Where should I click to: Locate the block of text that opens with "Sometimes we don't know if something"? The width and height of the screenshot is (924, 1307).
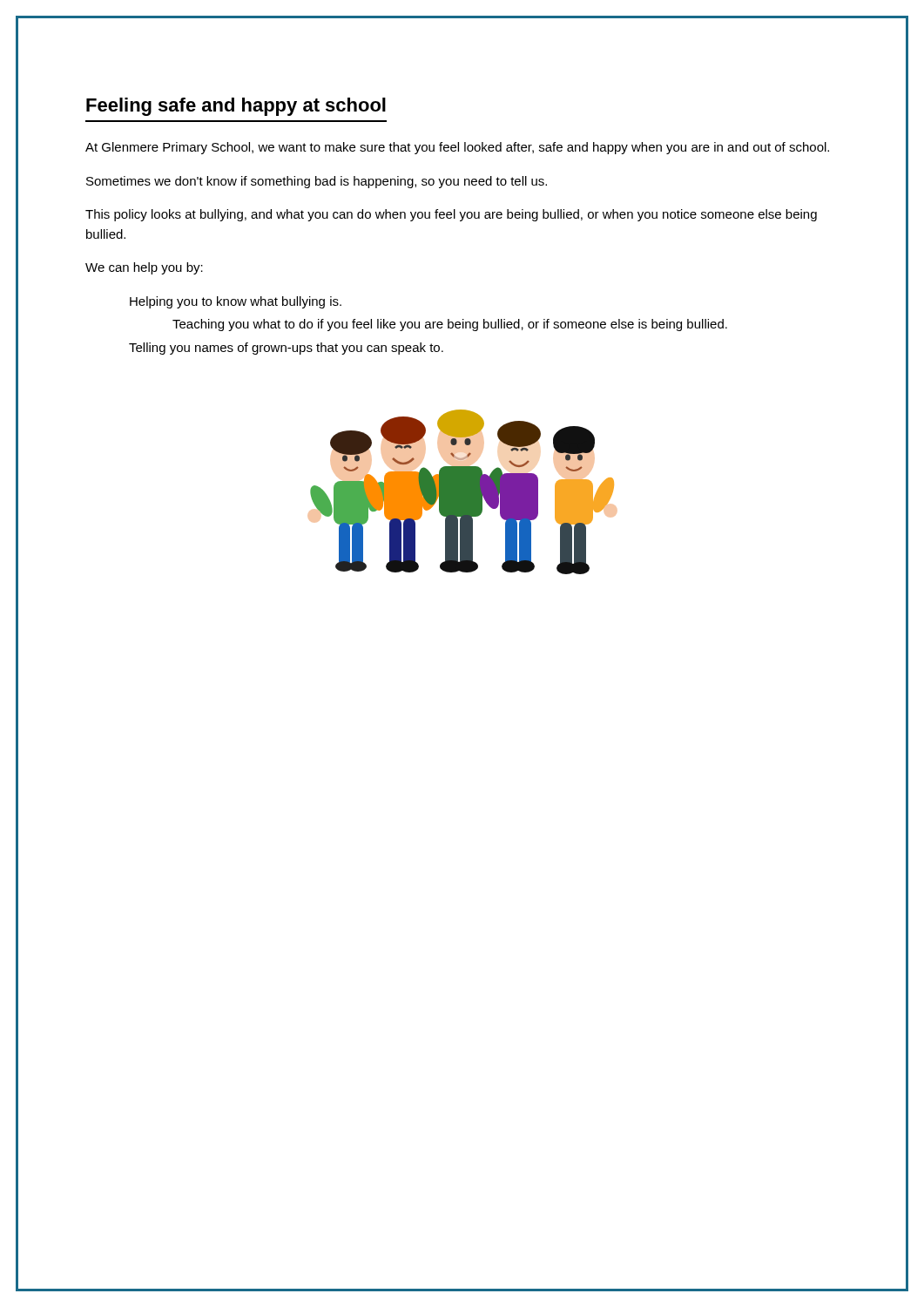[x=317, y=180]
